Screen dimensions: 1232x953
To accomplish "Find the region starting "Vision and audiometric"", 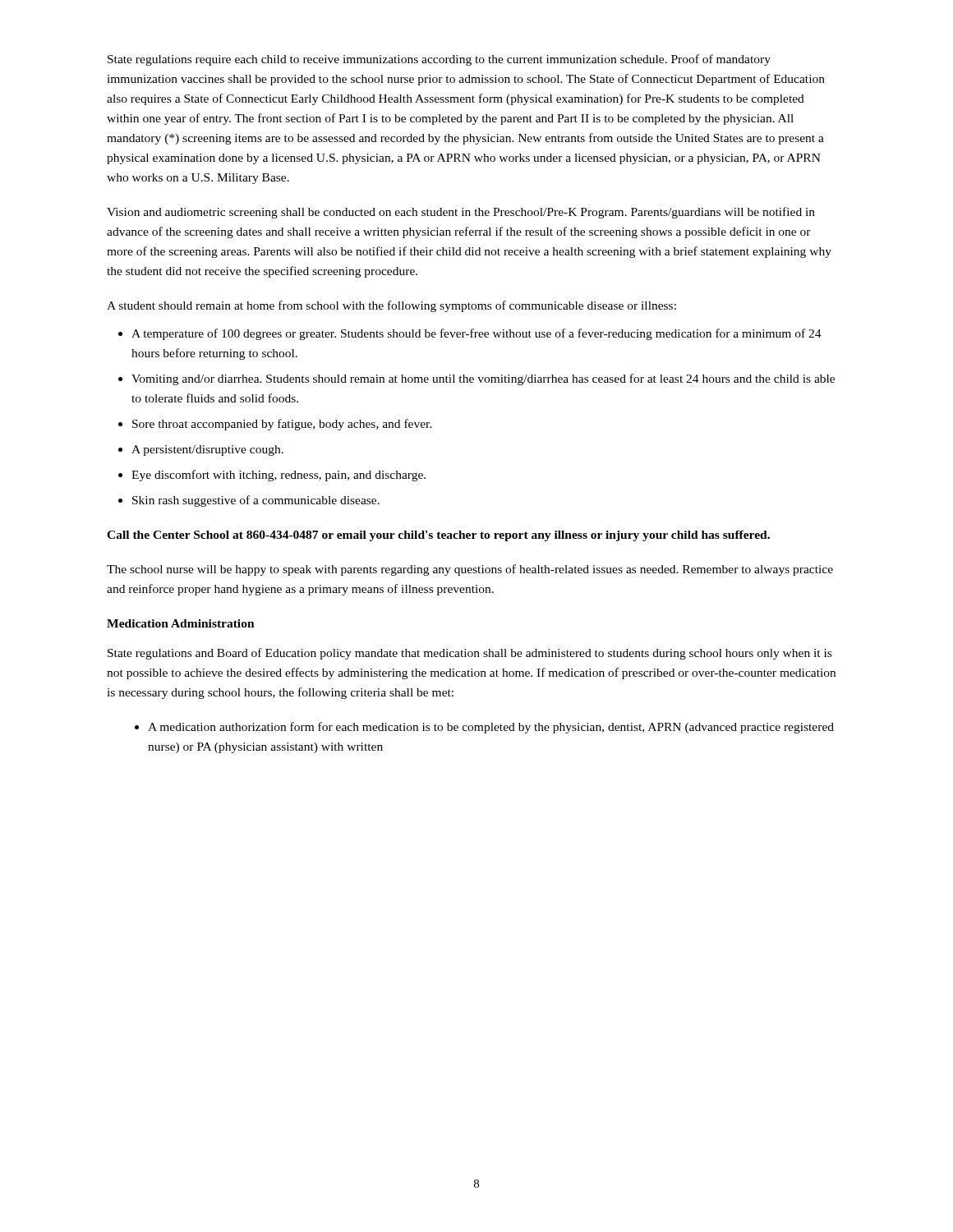I will [469, 241].
